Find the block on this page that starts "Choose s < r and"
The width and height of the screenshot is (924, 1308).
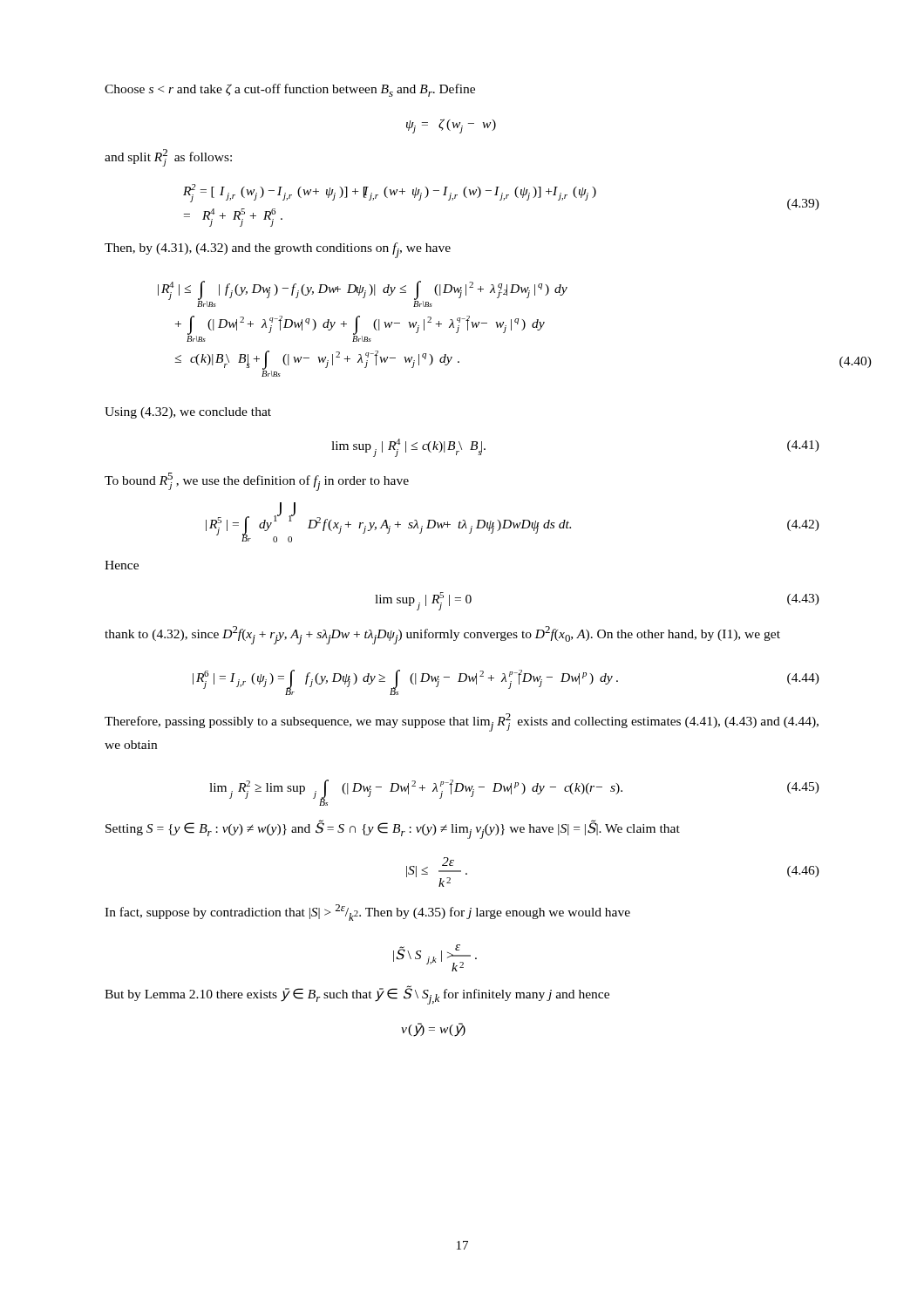pyautogui.click(x=462, y=90)
